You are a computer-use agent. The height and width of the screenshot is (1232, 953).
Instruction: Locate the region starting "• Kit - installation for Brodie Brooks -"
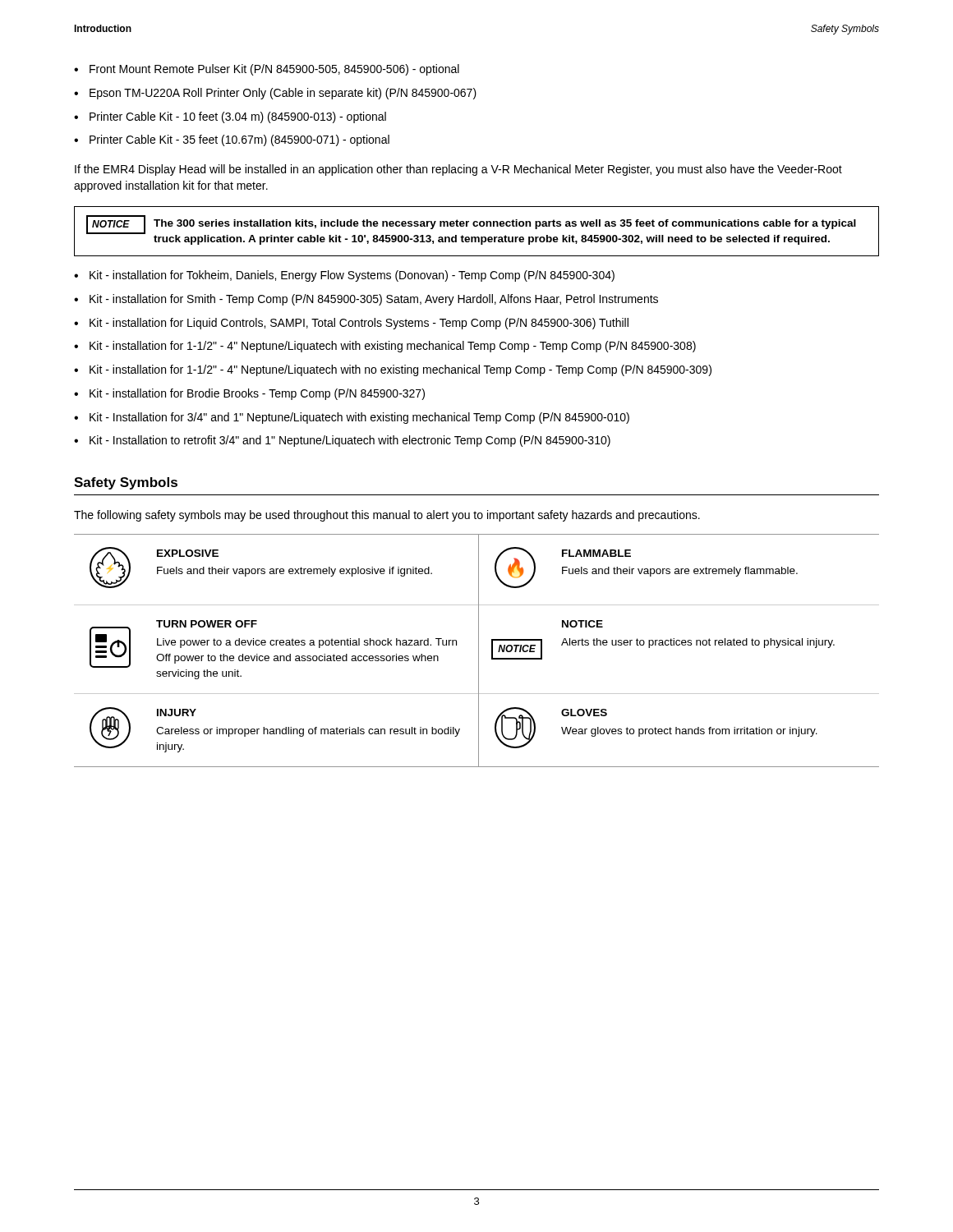click(x=250, y=394)
